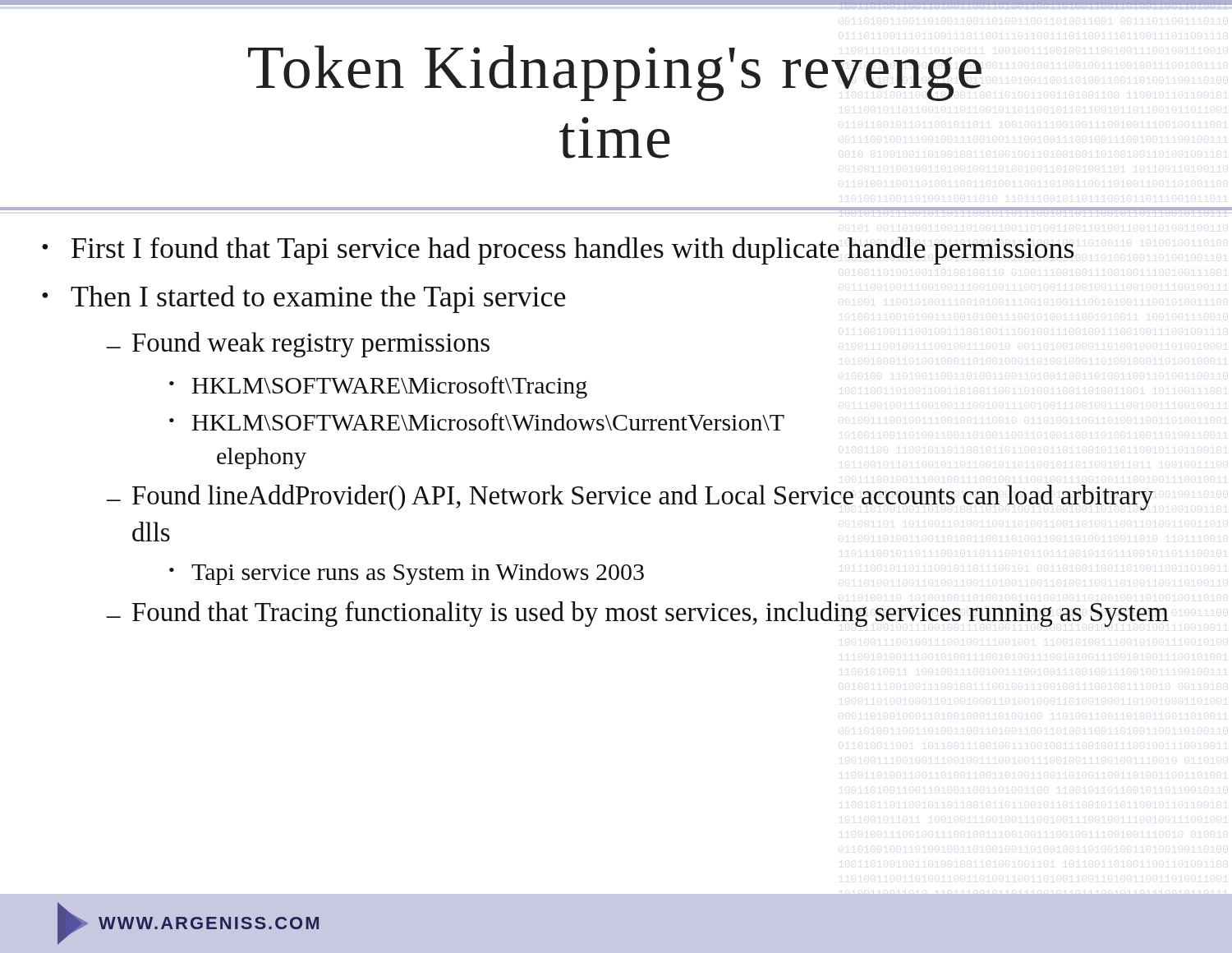Select the element starting "– Found lineAddProvider() API, Network"
Screen dimensions: 953x1232
tap(649, 514)
